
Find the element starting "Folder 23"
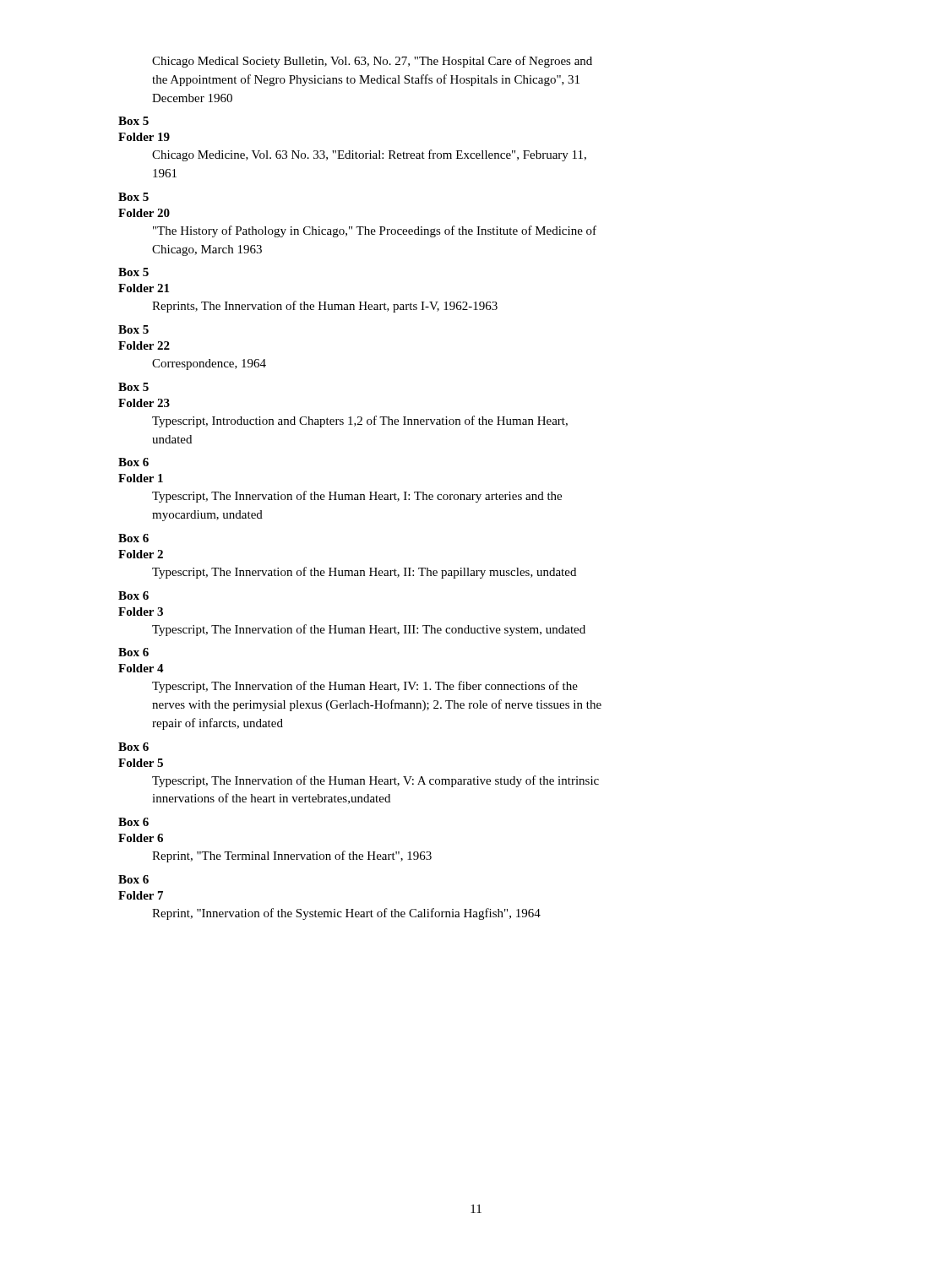(x=144, y=403)
